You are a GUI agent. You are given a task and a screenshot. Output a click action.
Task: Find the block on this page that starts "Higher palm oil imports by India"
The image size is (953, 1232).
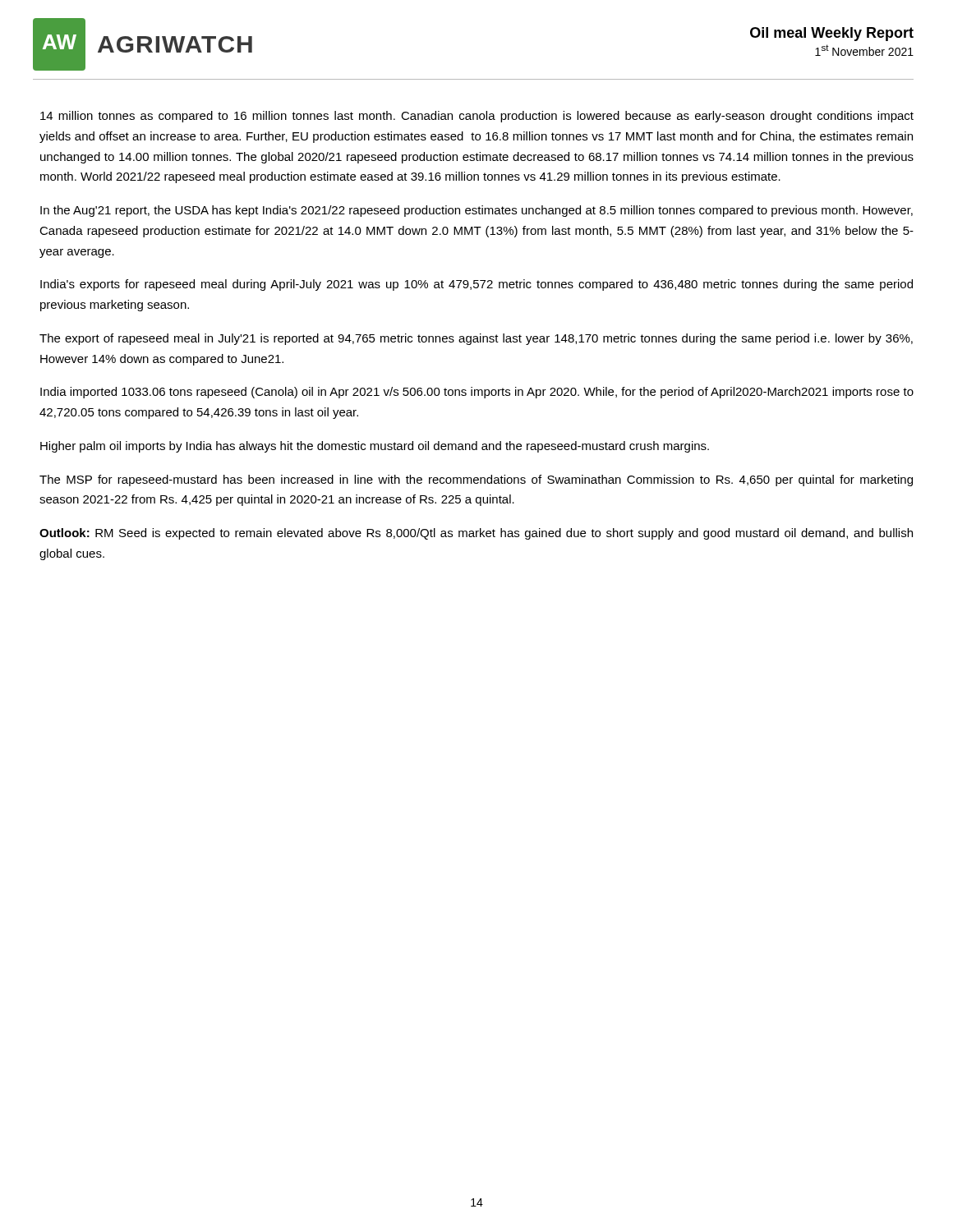[476, 446]
